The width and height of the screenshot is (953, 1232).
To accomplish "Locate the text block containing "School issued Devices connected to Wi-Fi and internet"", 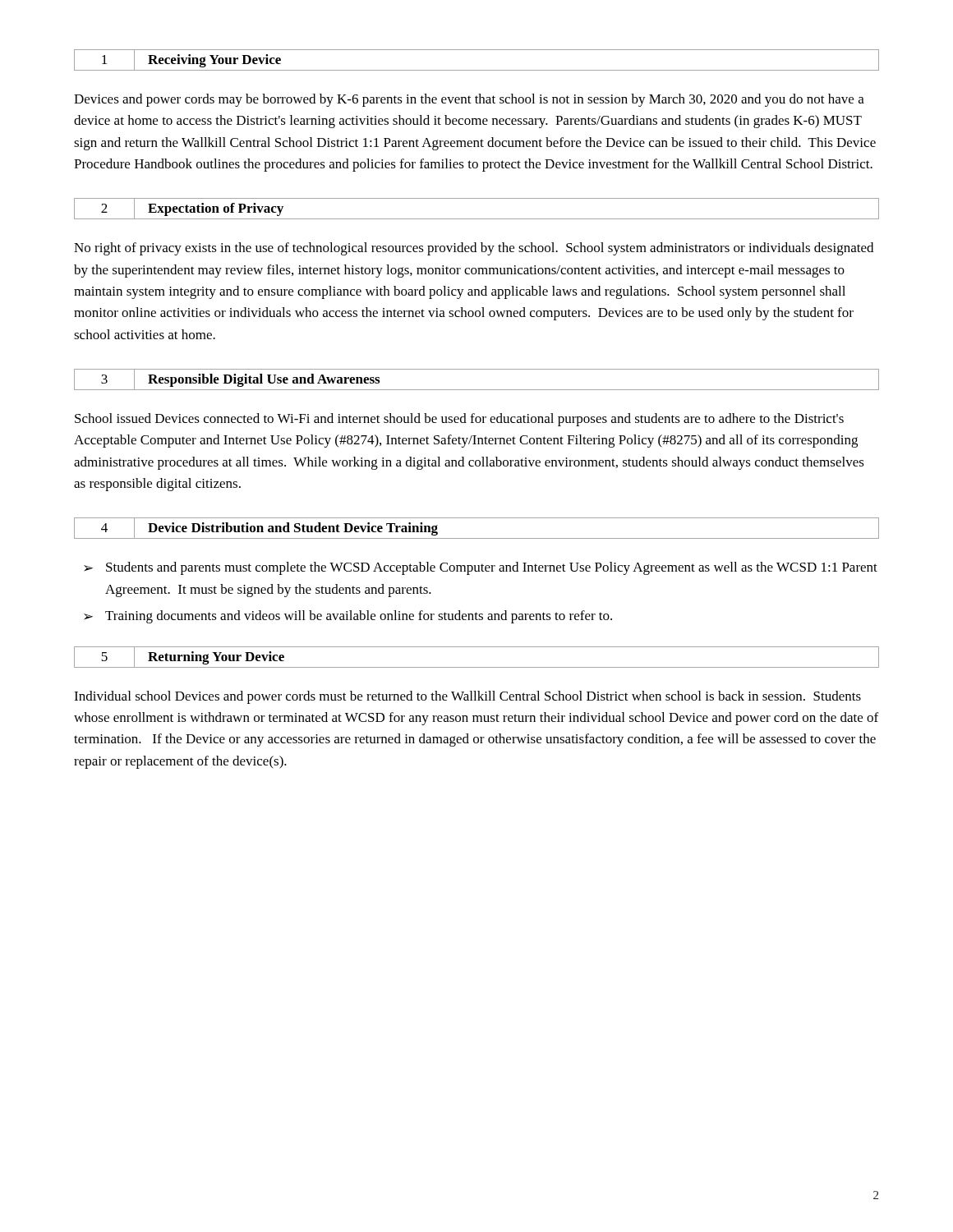I will coord(469,451).
